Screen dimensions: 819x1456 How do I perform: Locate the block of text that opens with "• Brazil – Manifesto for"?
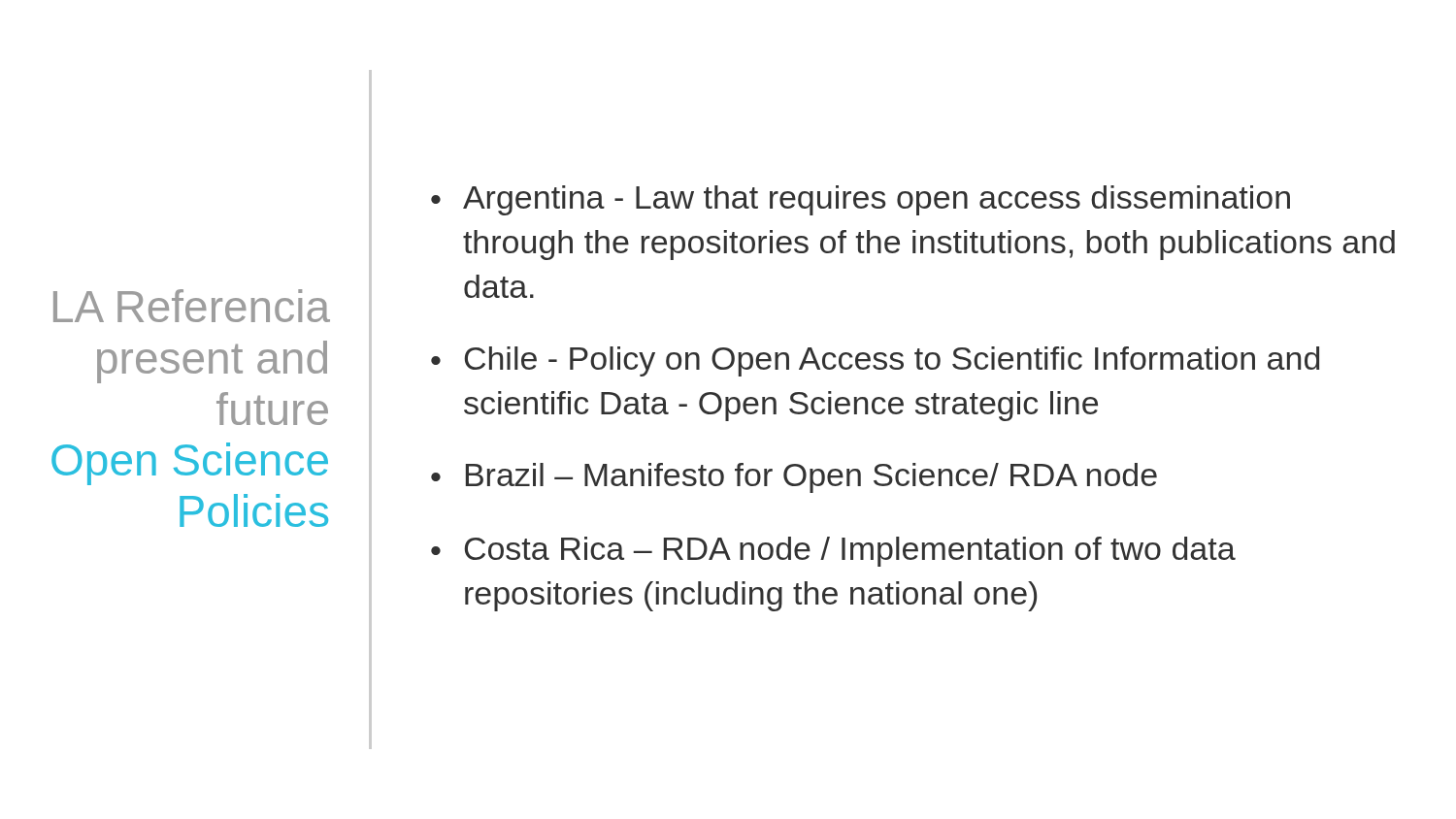tap(914, 476)
